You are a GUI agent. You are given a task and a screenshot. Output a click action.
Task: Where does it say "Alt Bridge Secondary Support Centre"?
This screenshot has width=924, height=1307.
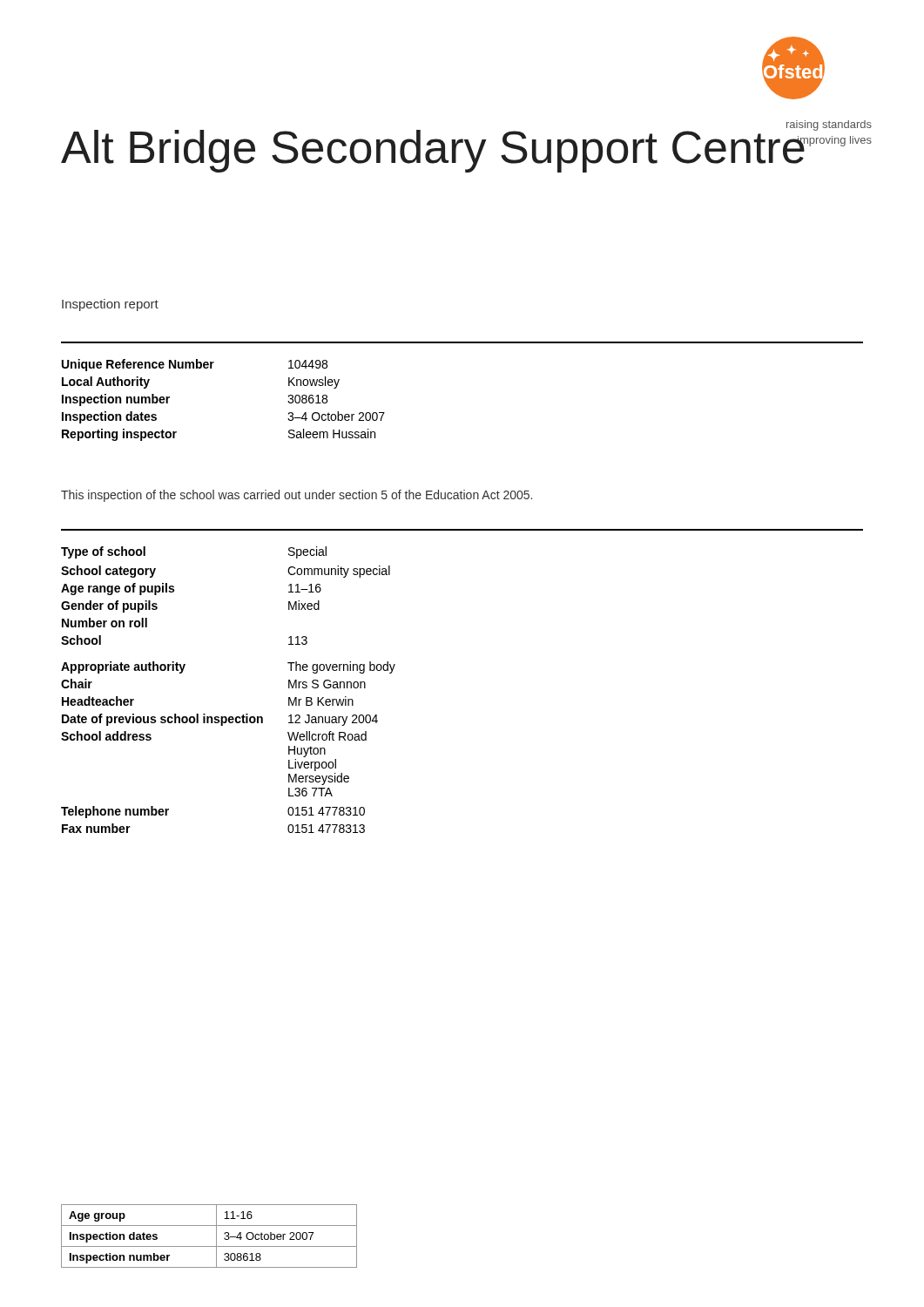tap(462, 148)
